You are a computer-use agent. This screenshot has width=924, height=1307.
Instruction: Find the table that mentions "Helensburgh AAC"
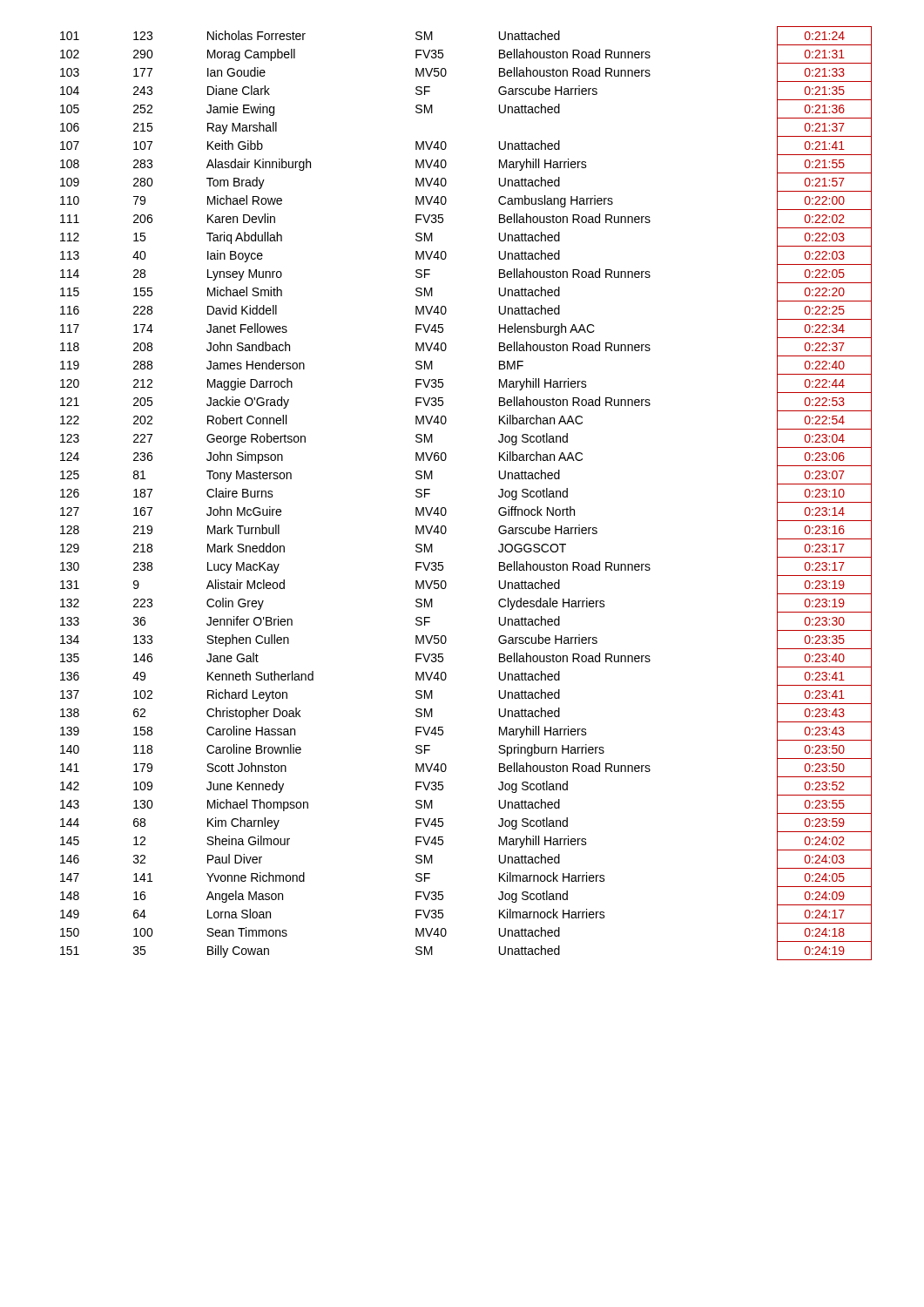click(462, 493)
